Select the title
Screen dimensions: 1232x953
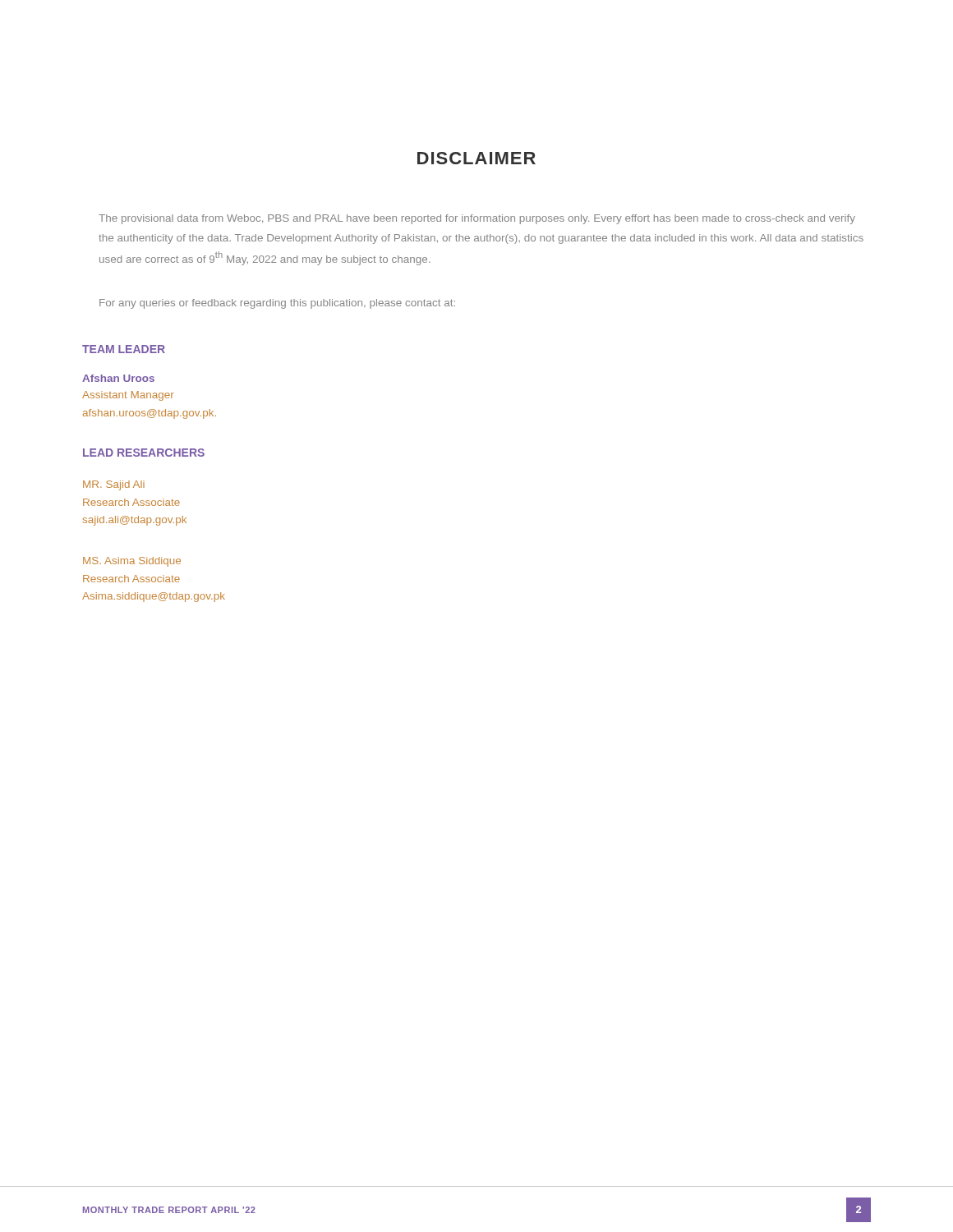(476, 158)
